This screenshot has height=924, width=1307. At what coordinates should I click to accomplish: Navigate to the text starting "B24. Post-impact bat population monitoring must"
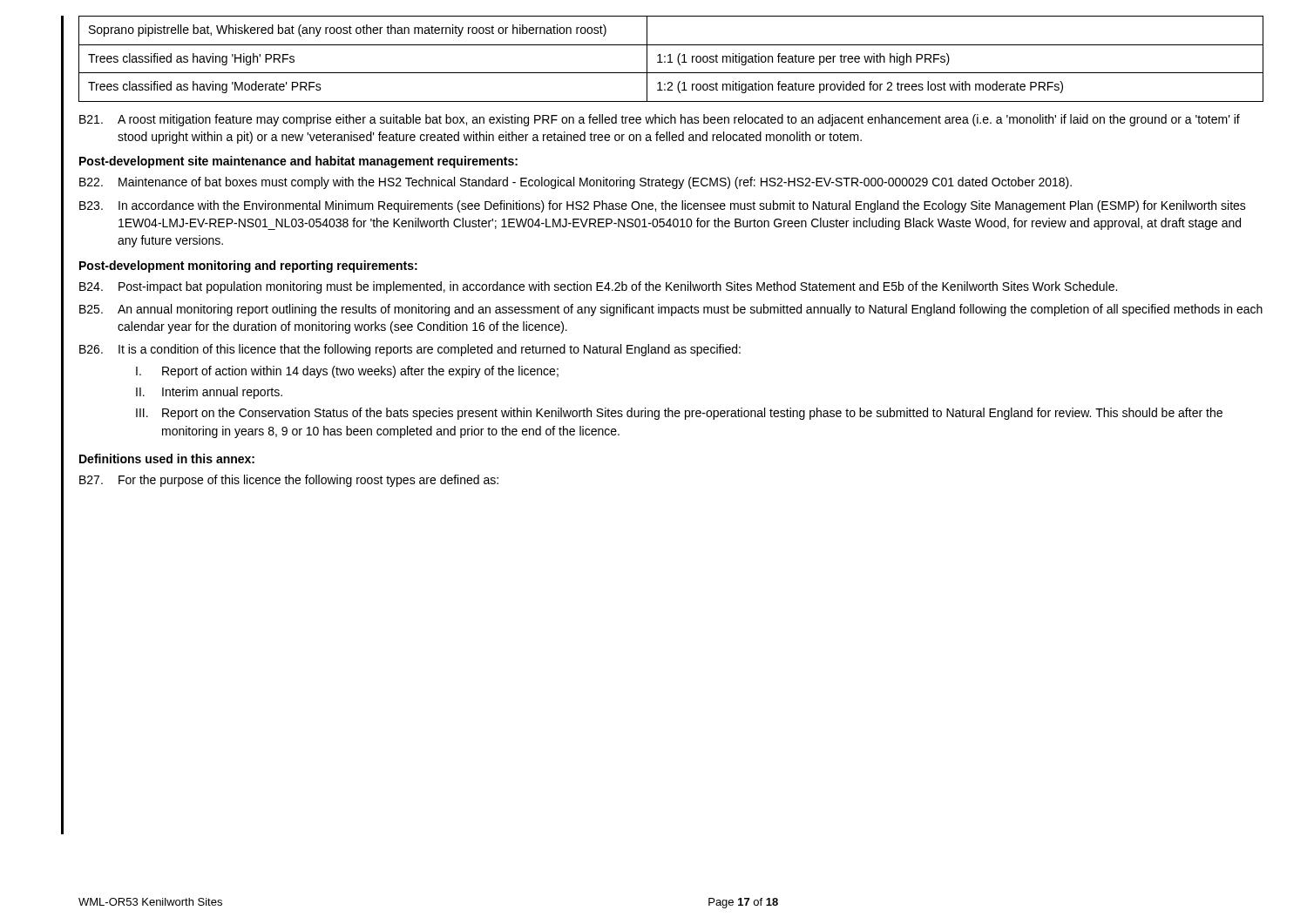pos(671,286)
